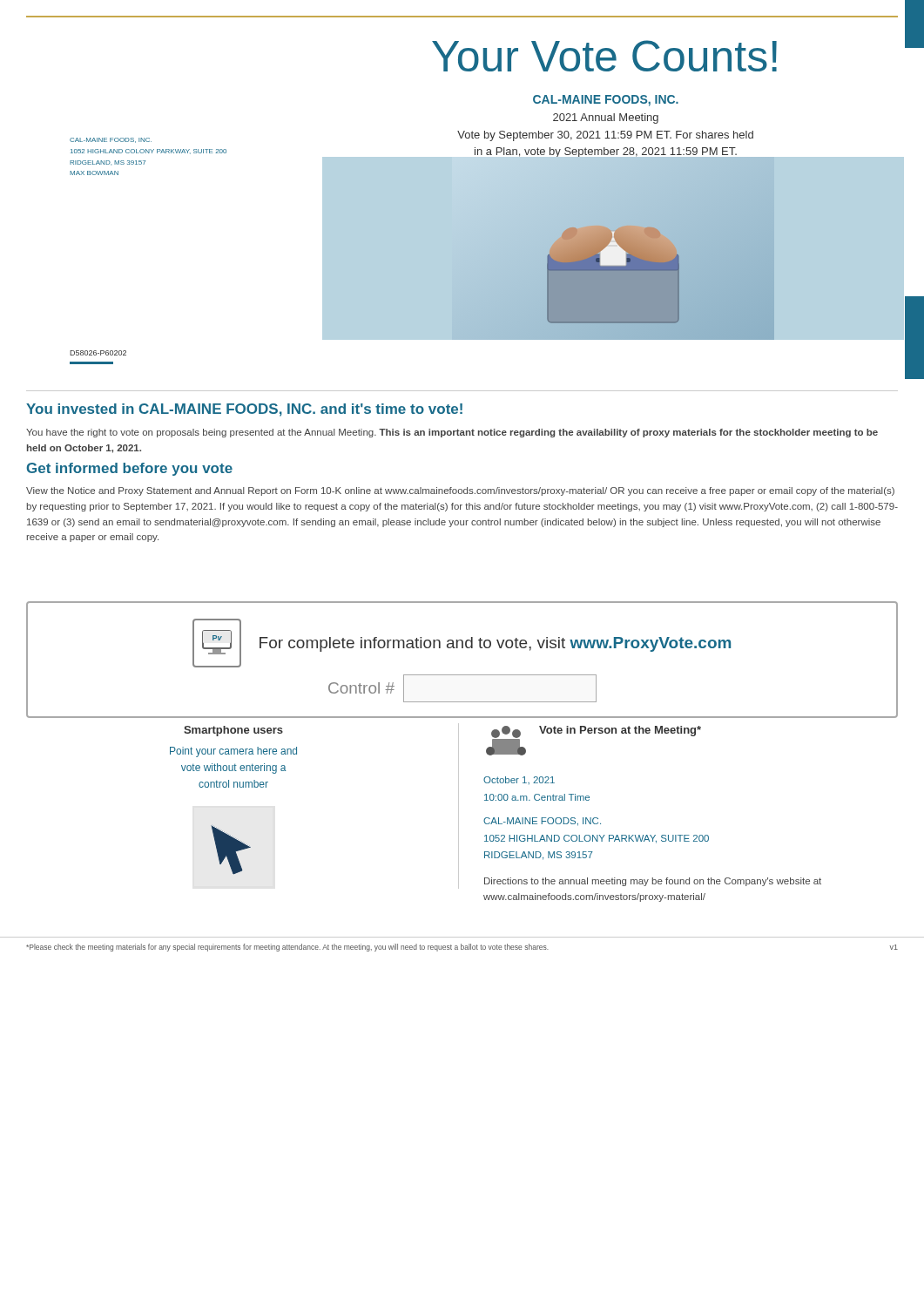
Task: Find the block on this page that starts "View the Notice and Proxy"
Action: 462,514
